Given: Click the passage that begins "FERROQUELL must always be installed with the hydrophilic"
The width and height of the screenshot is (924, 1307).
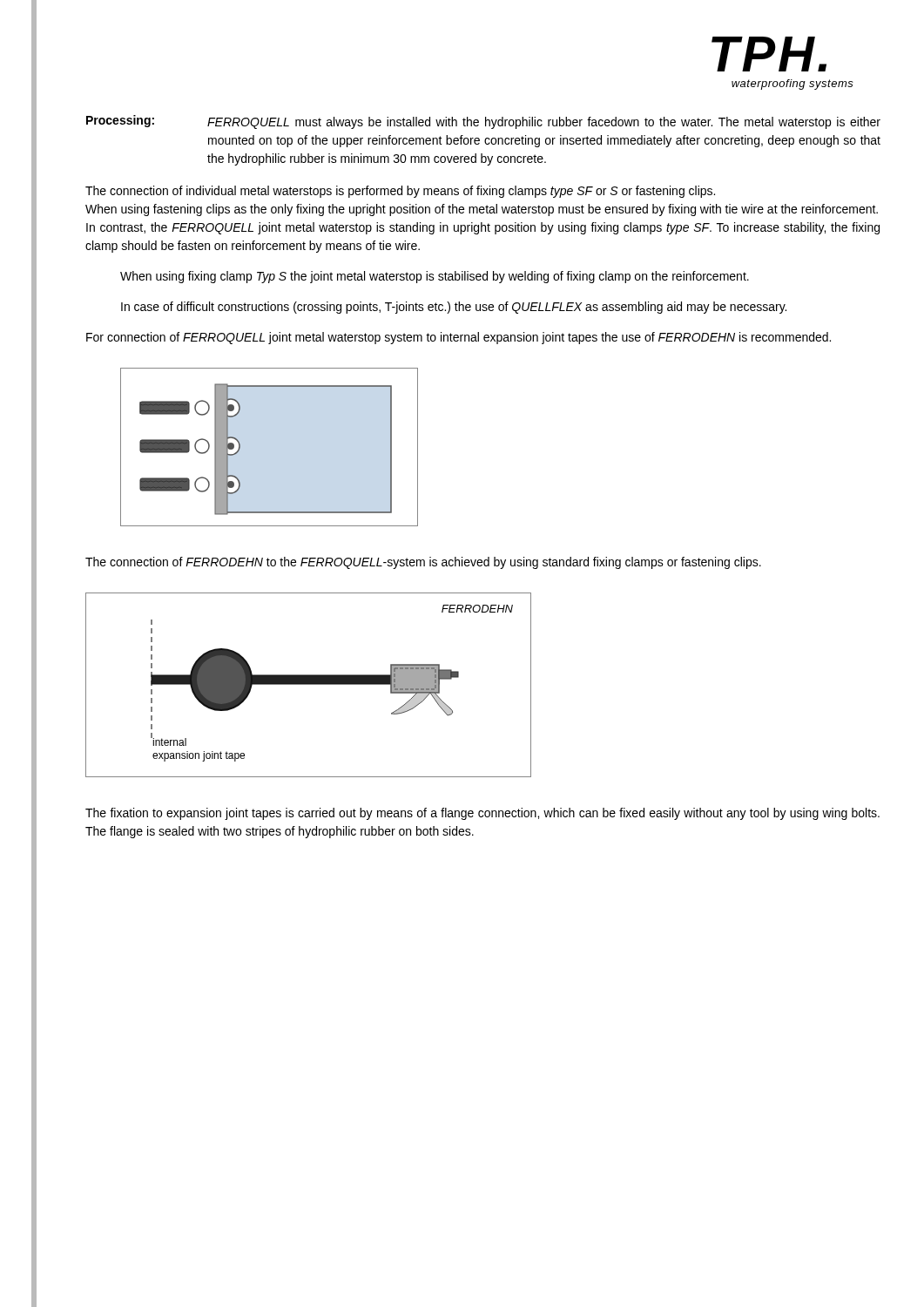Looking at the screenshot, I should pos(544,140).
